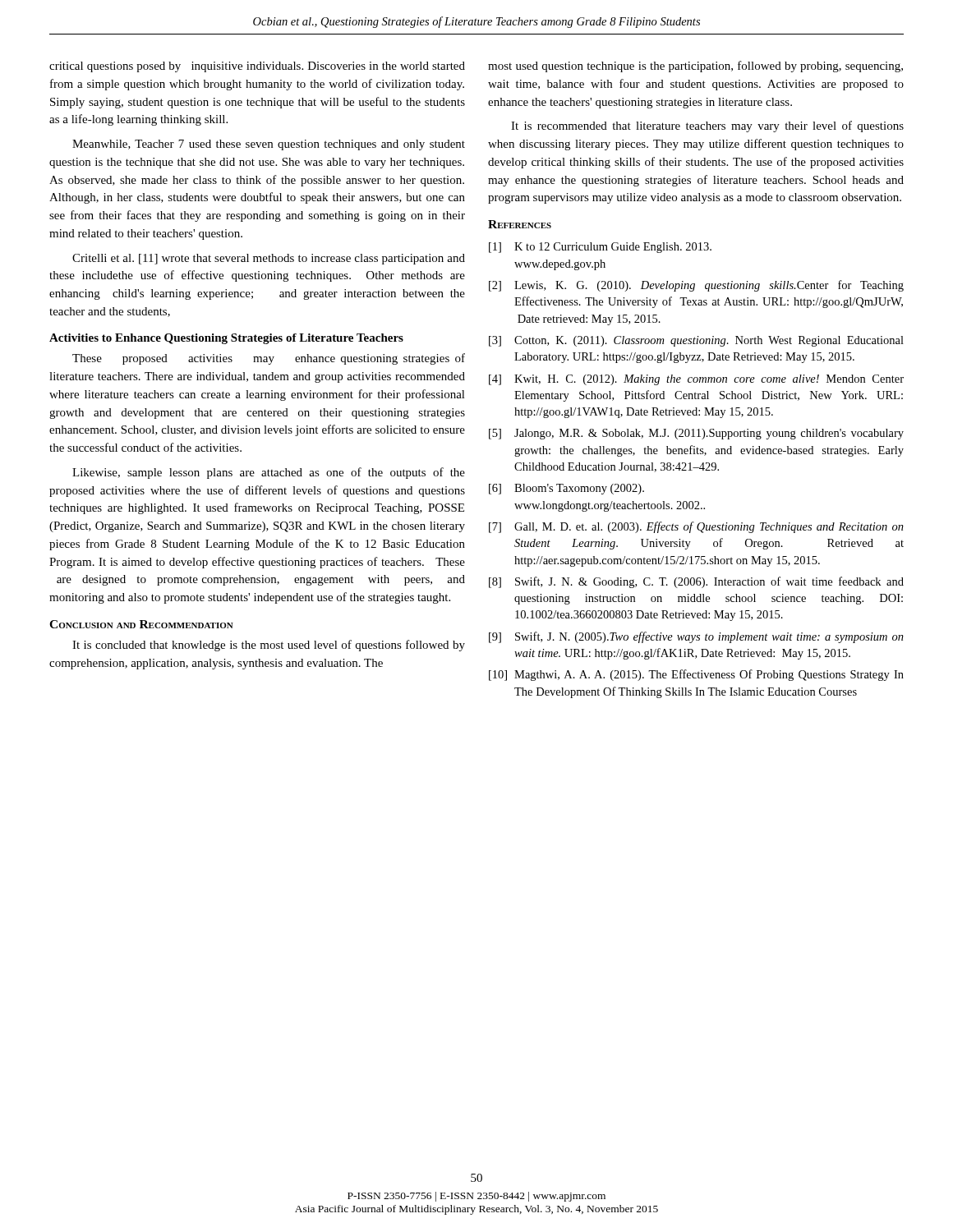
Task: Find the region starting "[3] Cotton, K. (2011). Classroom questioning. North"
Action: click(696, 348)
